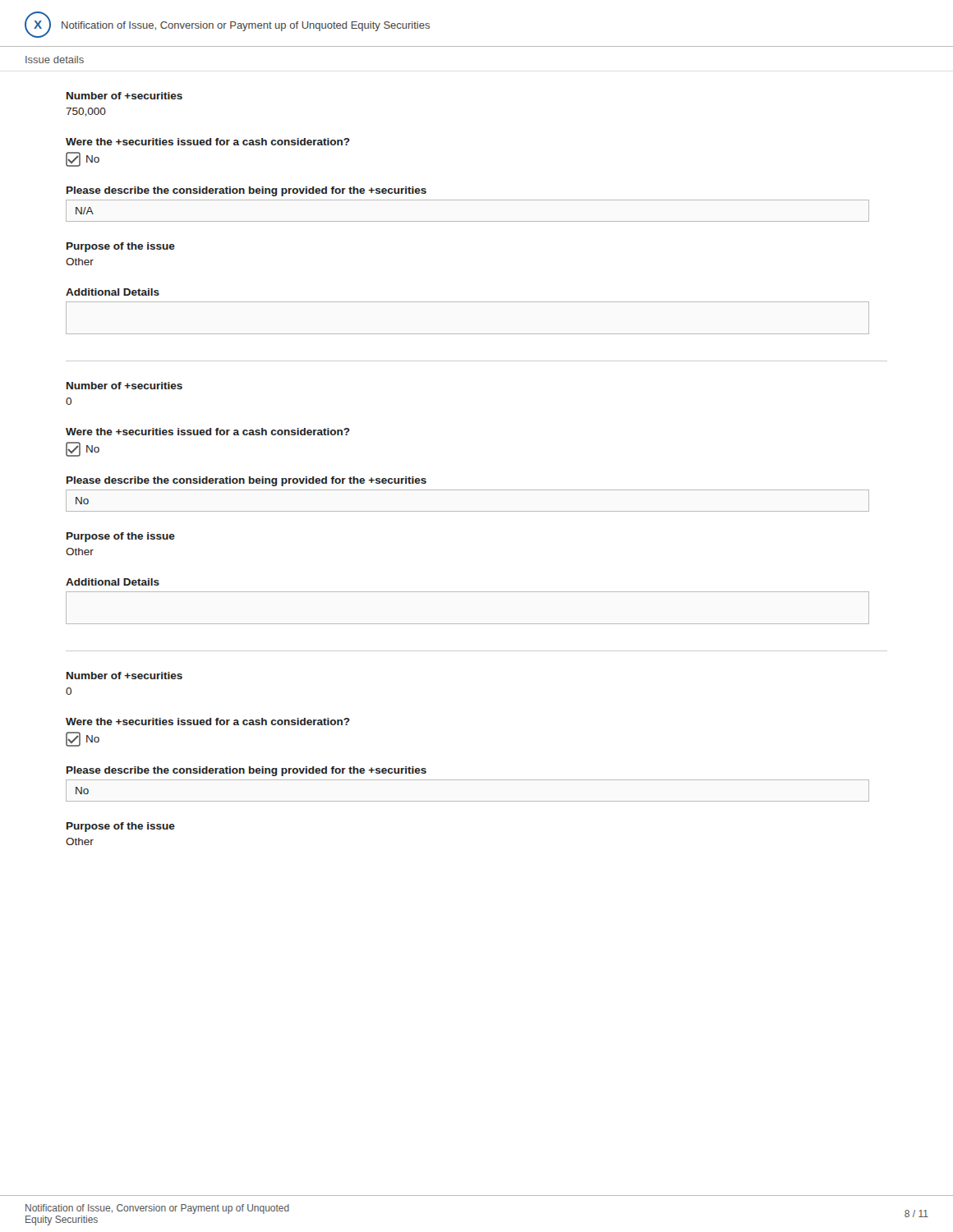Click the section header
953x1232 pixels.
point(54,60)
